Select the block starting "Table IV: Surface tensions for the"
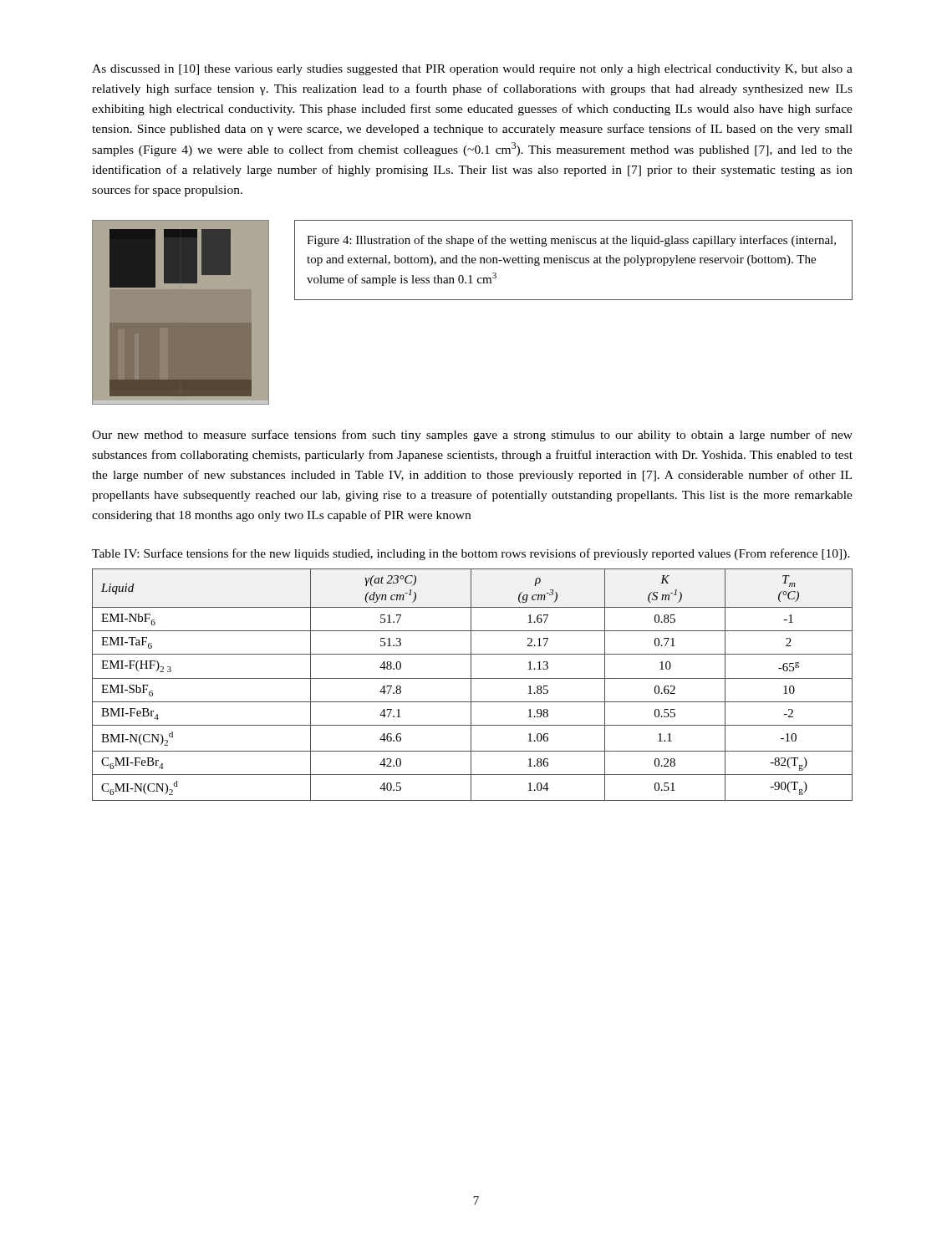 click(x=471, y=553)
